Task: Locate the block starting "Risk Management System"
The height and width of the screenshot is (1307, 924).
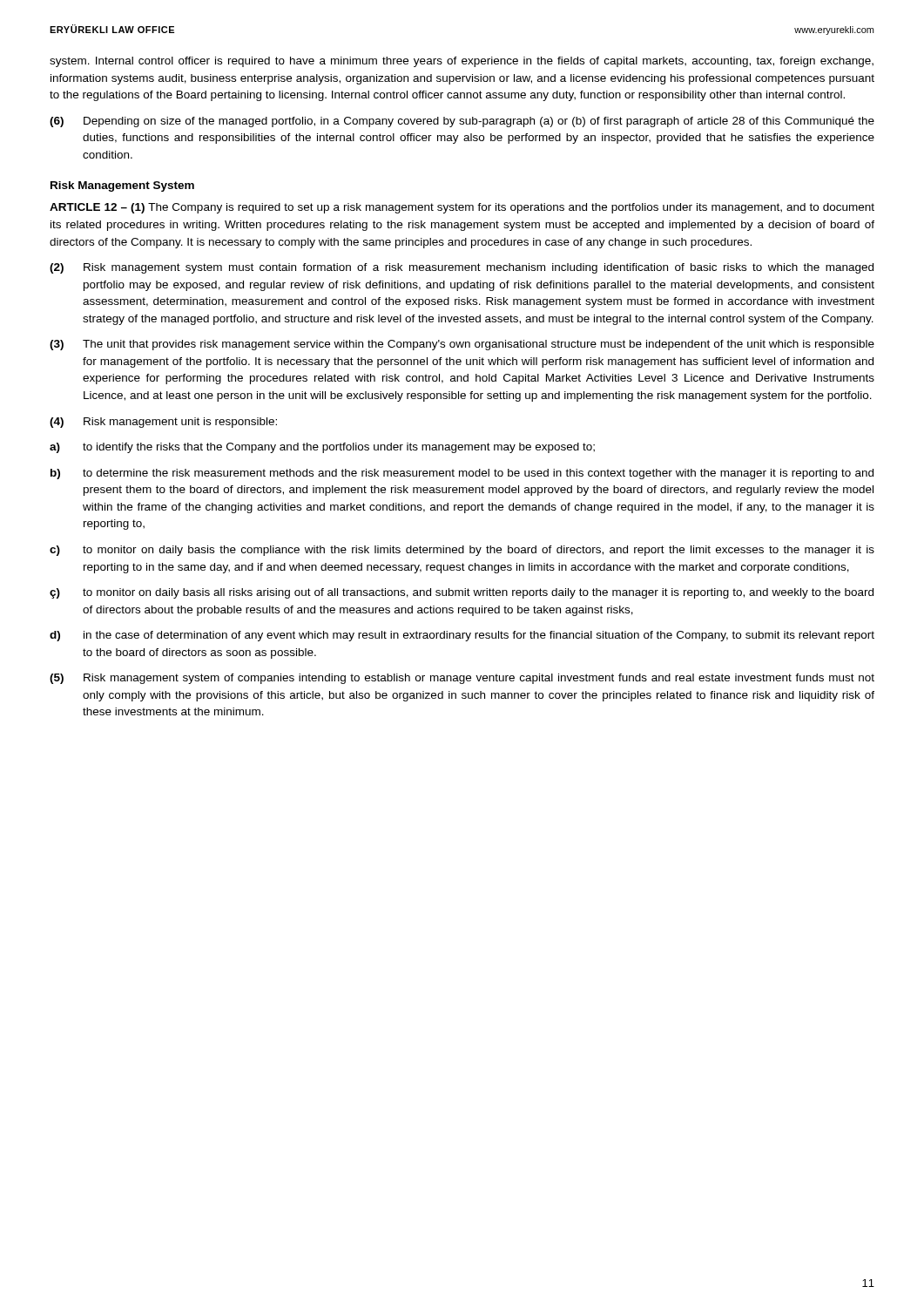Action: pyautogui.click(x=122, y=185)
